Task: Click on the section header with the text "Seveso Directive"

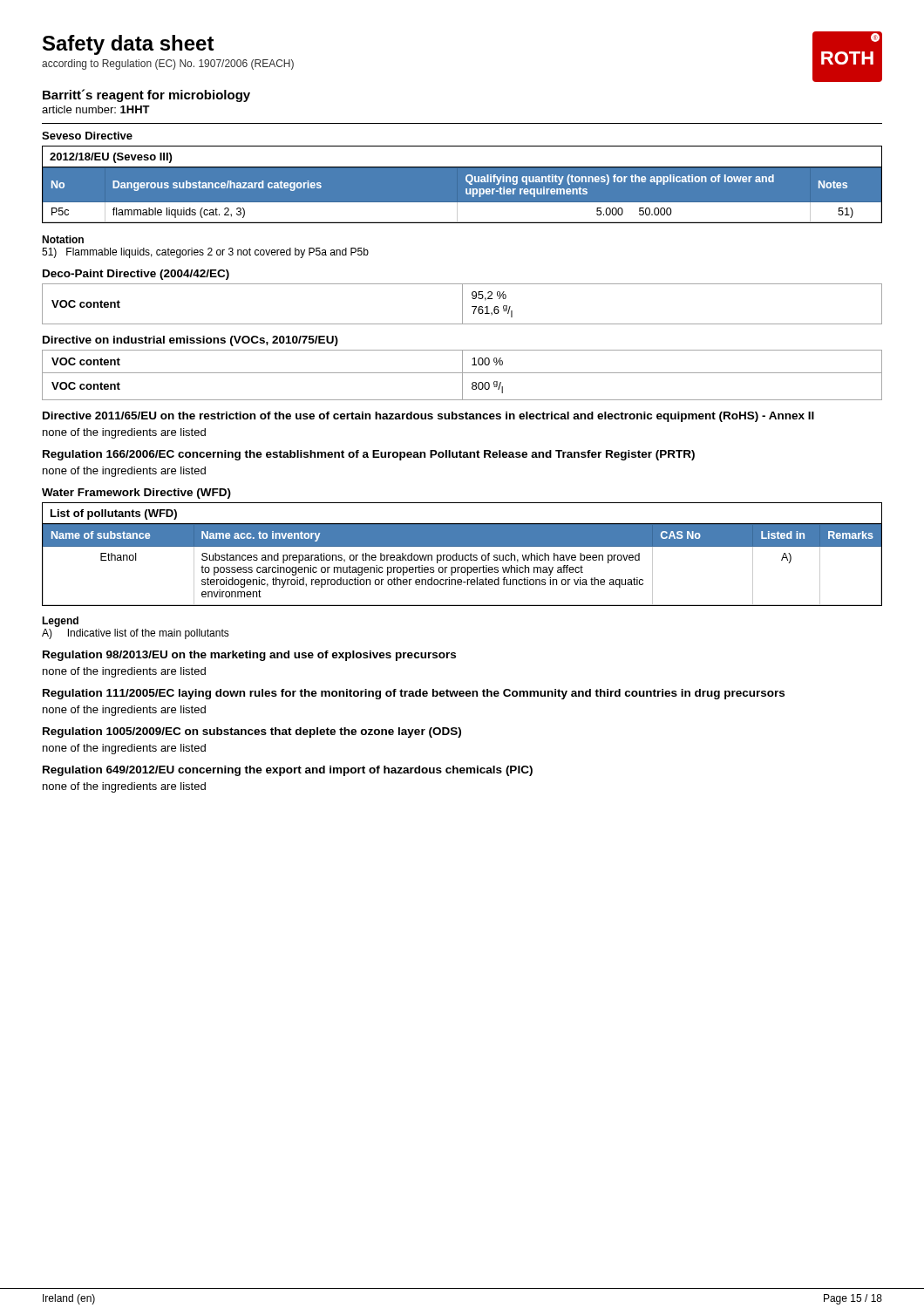Action: 87,136
